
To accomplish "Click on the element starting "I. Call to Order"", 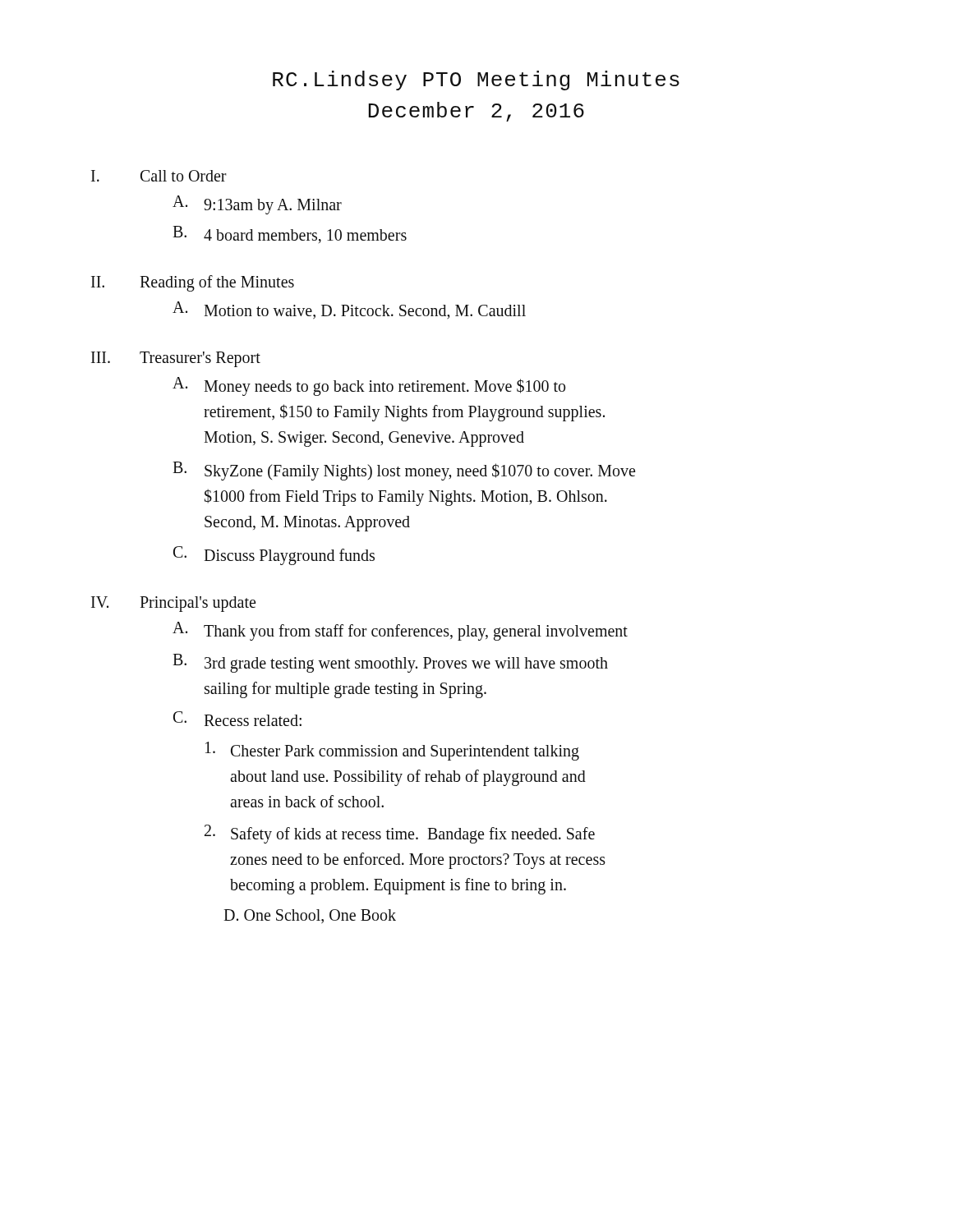I will tap(158, 176).
